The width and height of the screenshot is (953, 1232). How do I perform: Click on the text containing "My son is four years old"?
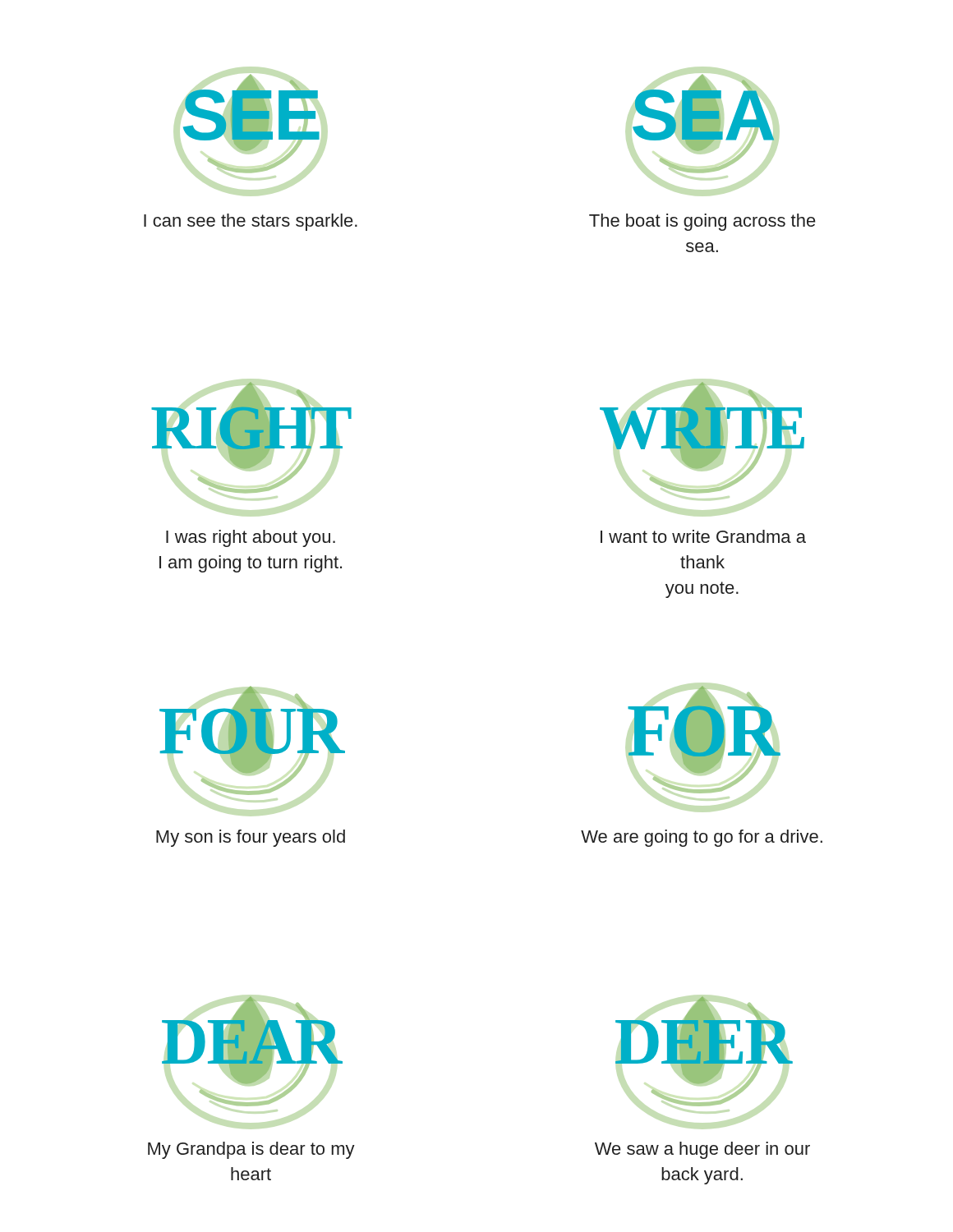coord(251,837)
